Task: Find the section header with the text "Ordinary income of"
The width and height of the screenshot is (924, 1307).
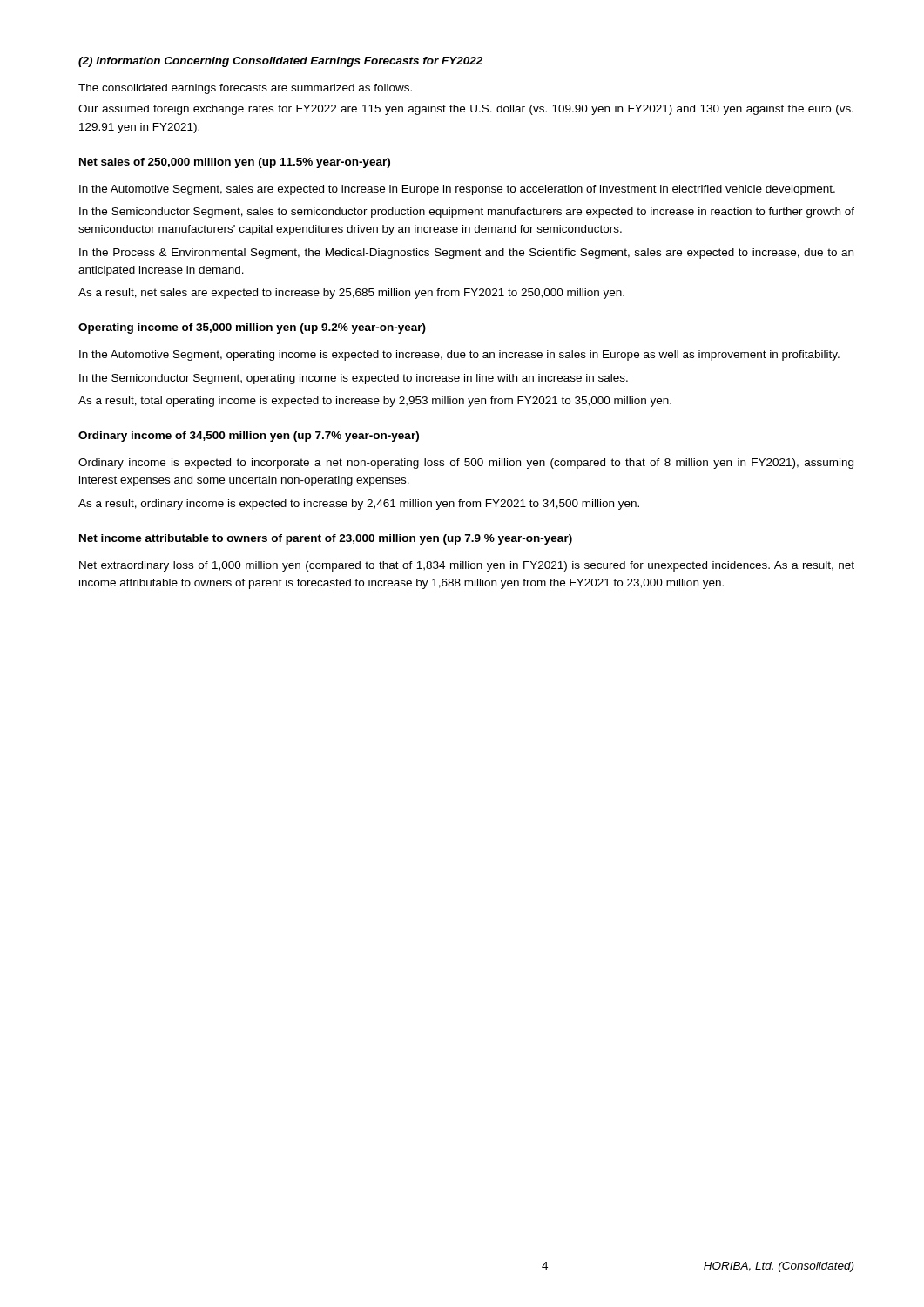Action: [249, 435]
